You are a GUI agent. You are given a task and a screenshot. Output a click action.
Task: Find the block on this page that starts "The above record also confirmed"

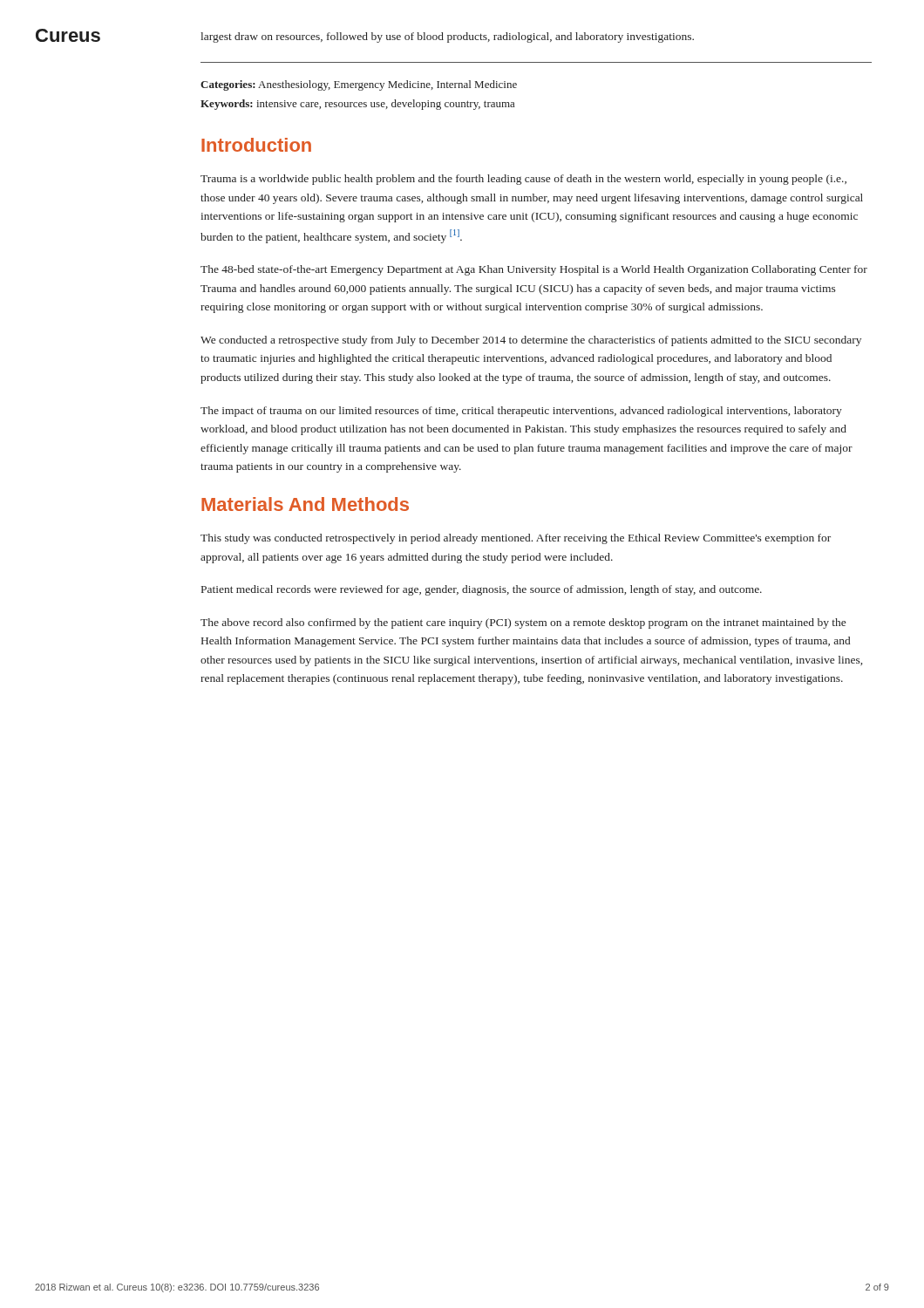coord(532,650)
